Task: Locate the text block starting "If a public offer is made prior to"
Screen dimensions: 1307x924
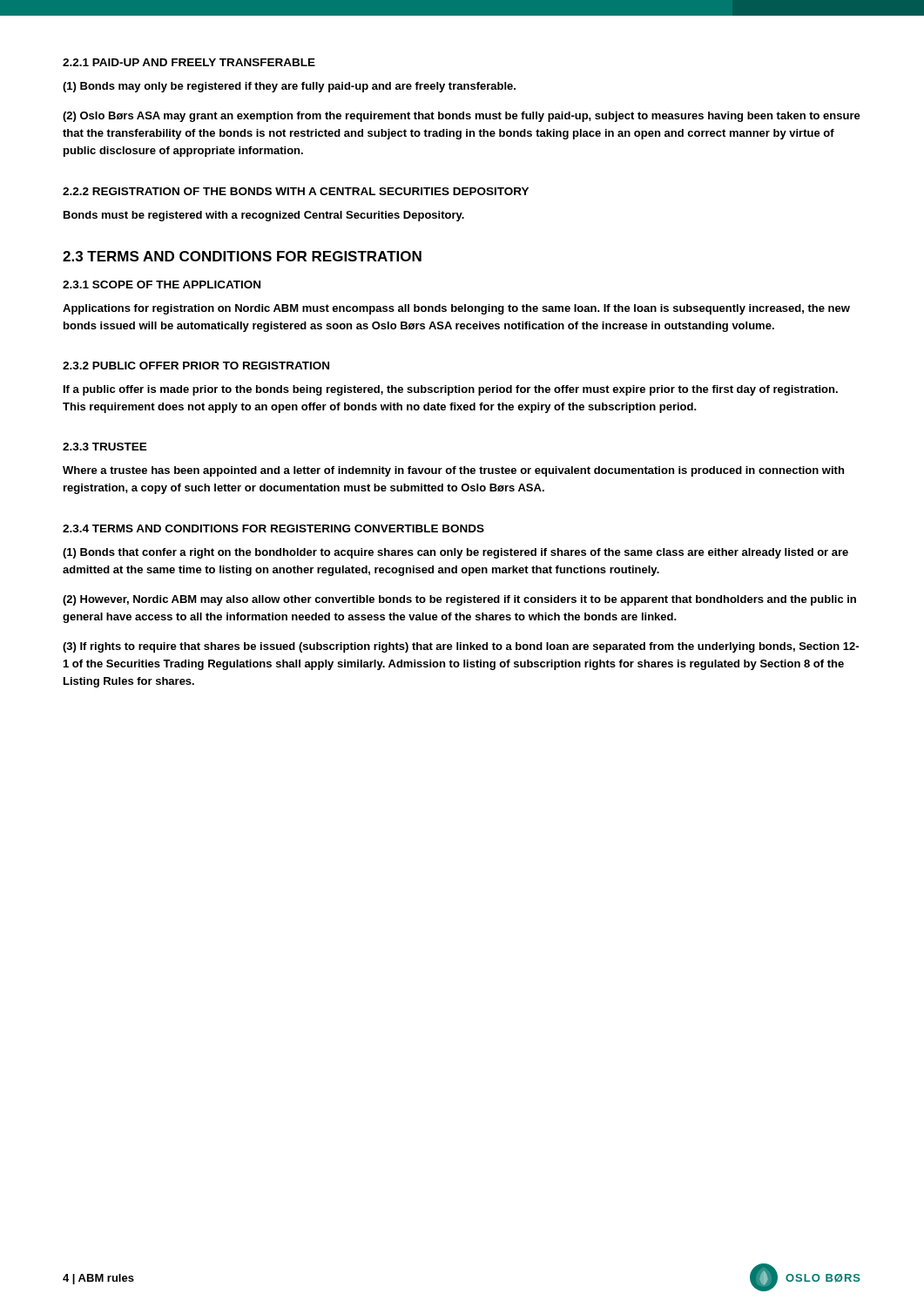Action: click(451, 398)
